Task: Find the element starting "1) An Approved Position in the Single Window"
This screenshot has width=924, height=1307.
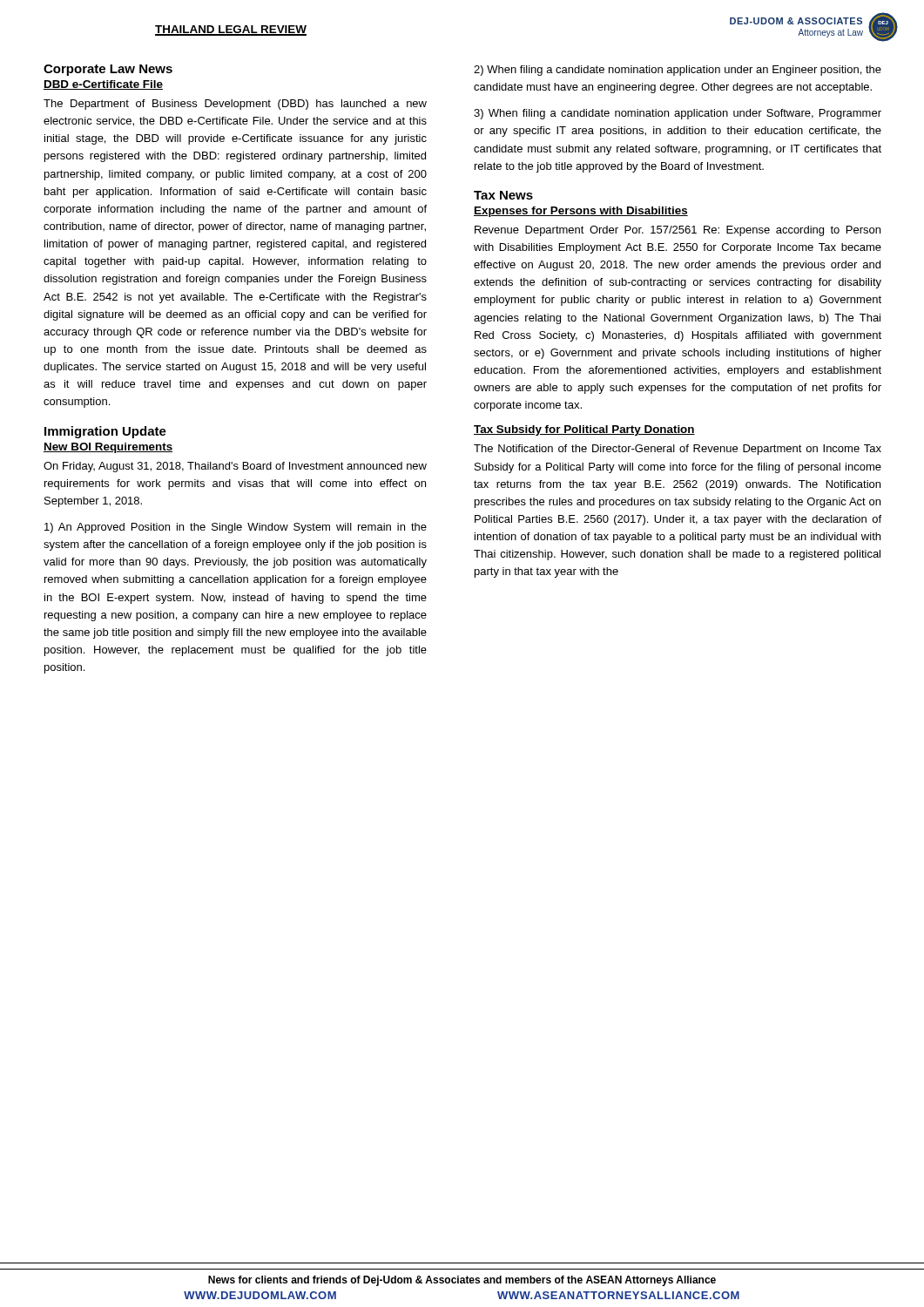Action: [x=235, y=597]
